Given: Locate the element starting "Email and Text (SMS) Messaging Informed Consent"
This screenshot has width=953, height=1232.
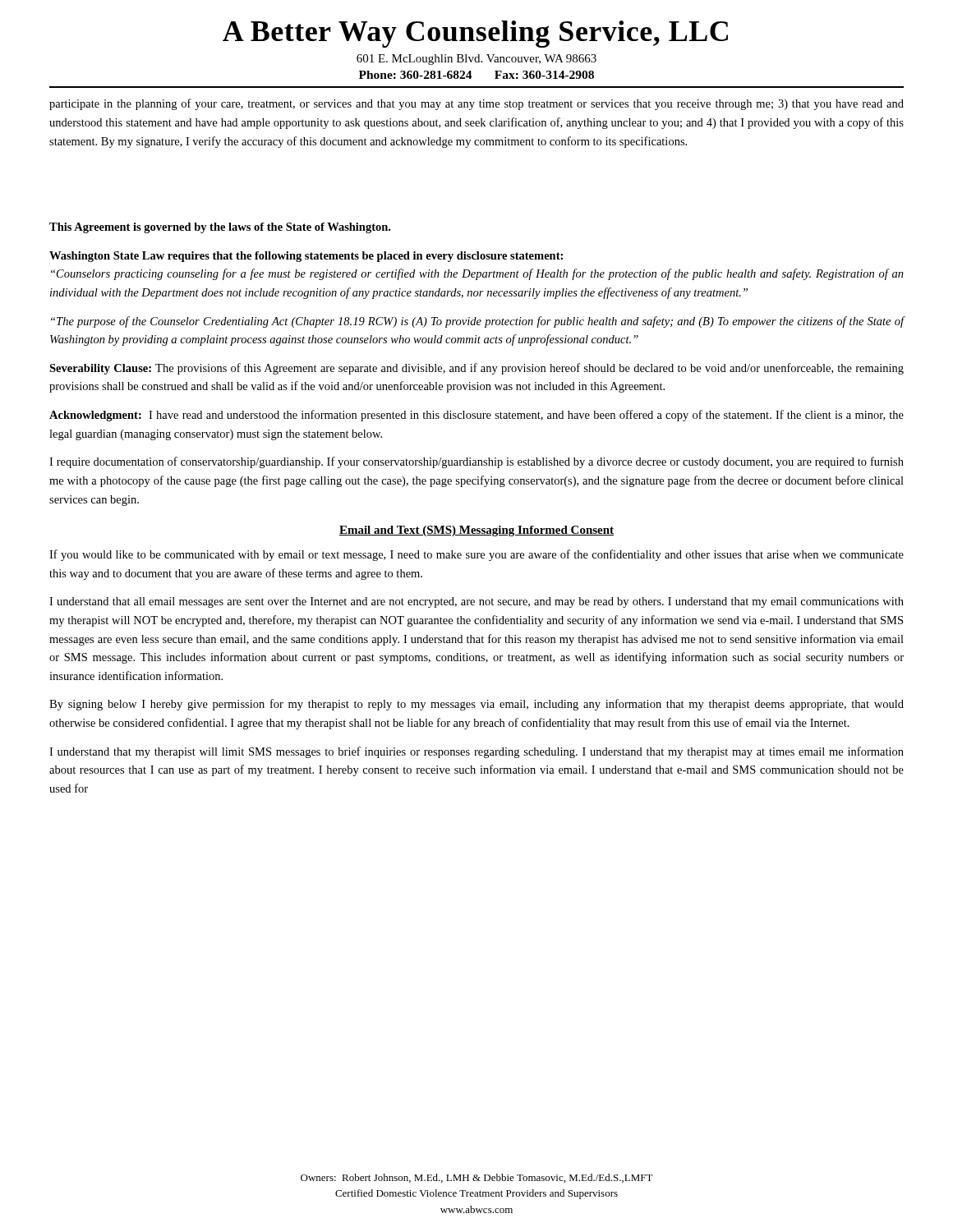Looking at the screenshot, I should click(476, 530).
